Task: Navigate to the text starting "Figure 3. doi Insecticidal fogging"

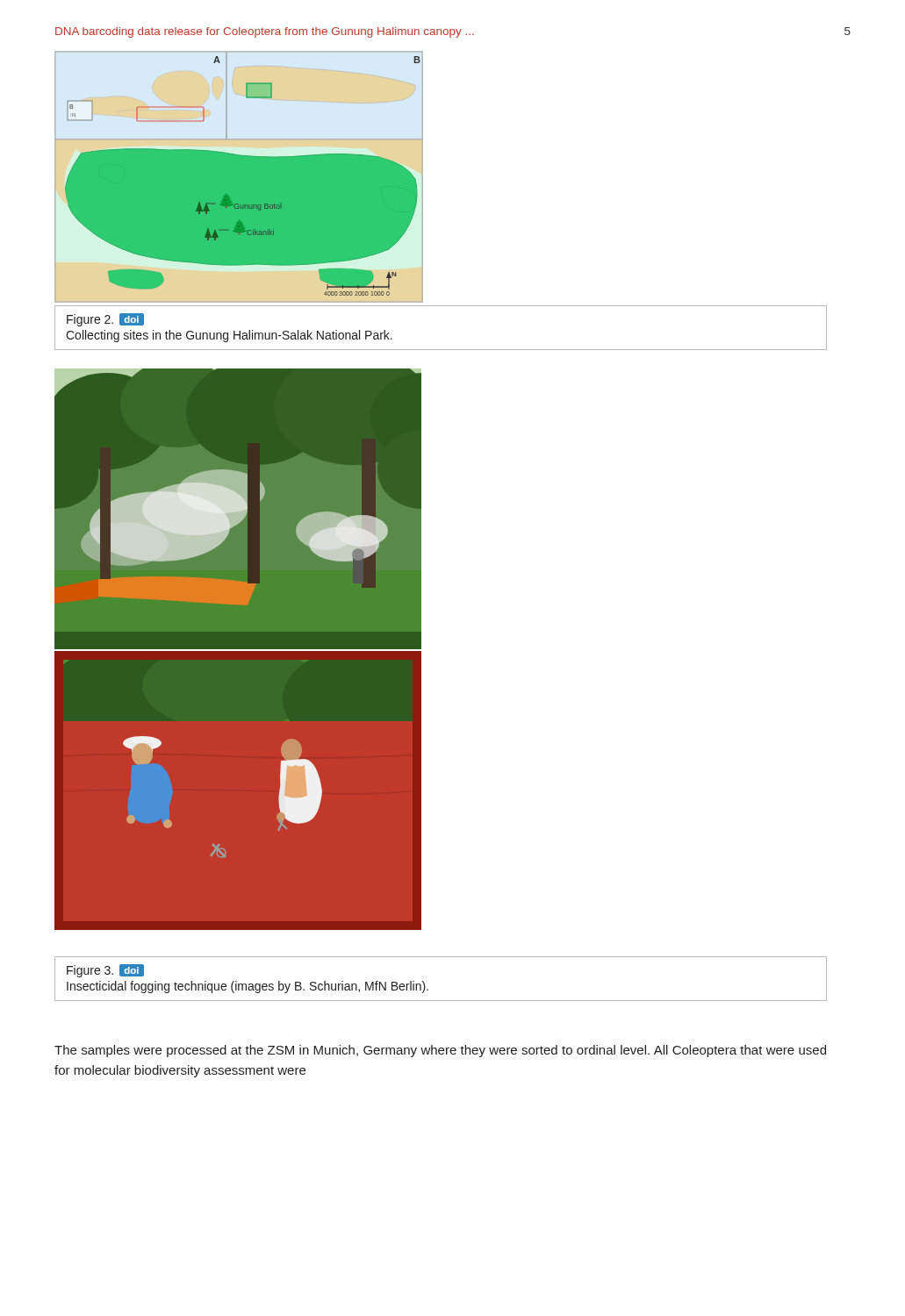Action: coord(105,971)
